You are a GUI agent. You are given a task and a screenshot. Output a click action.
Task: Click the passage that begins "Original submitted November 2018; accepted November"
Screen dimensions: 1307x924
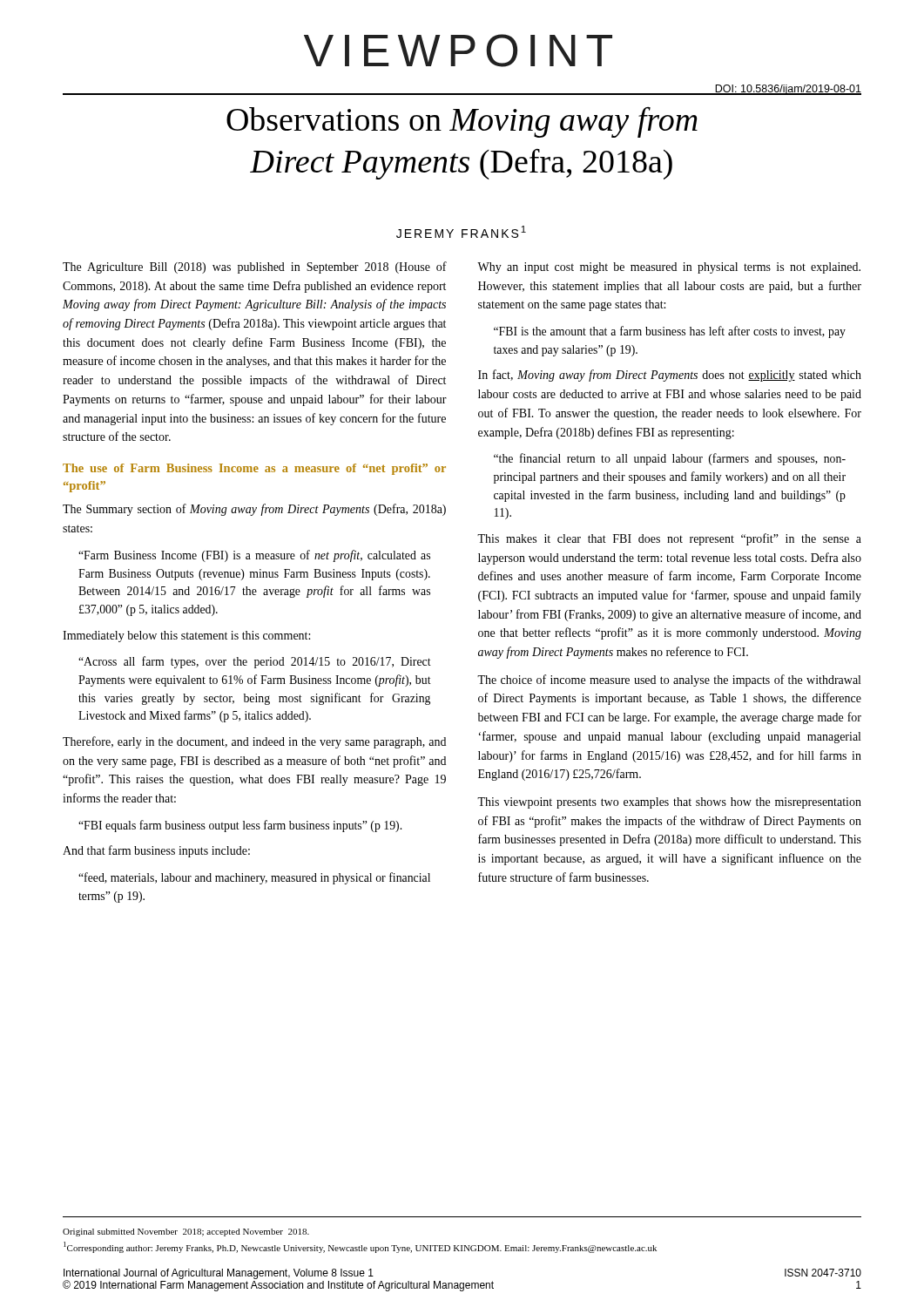[462, 1240]
